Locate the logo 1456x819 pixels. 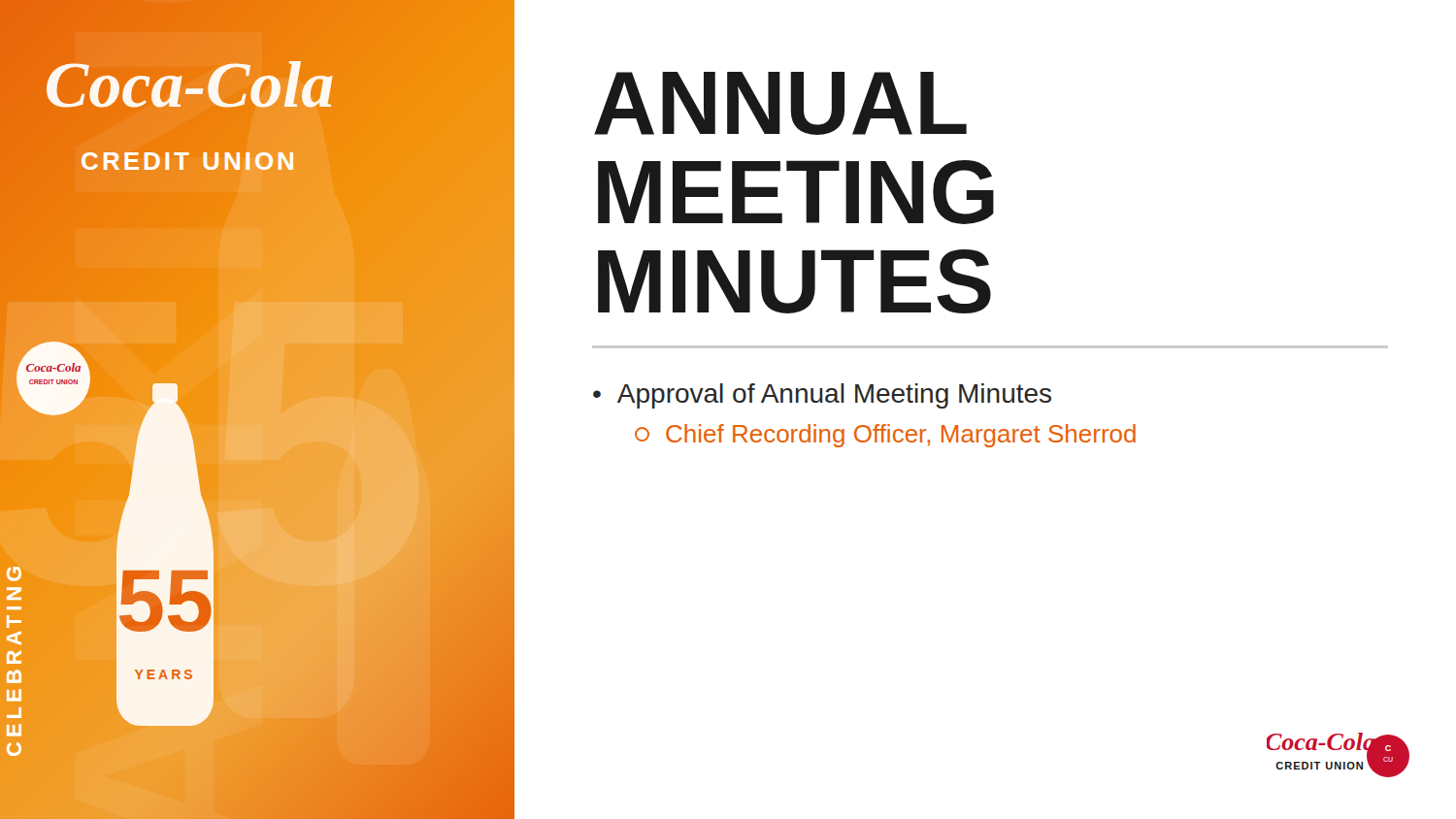1340,758
